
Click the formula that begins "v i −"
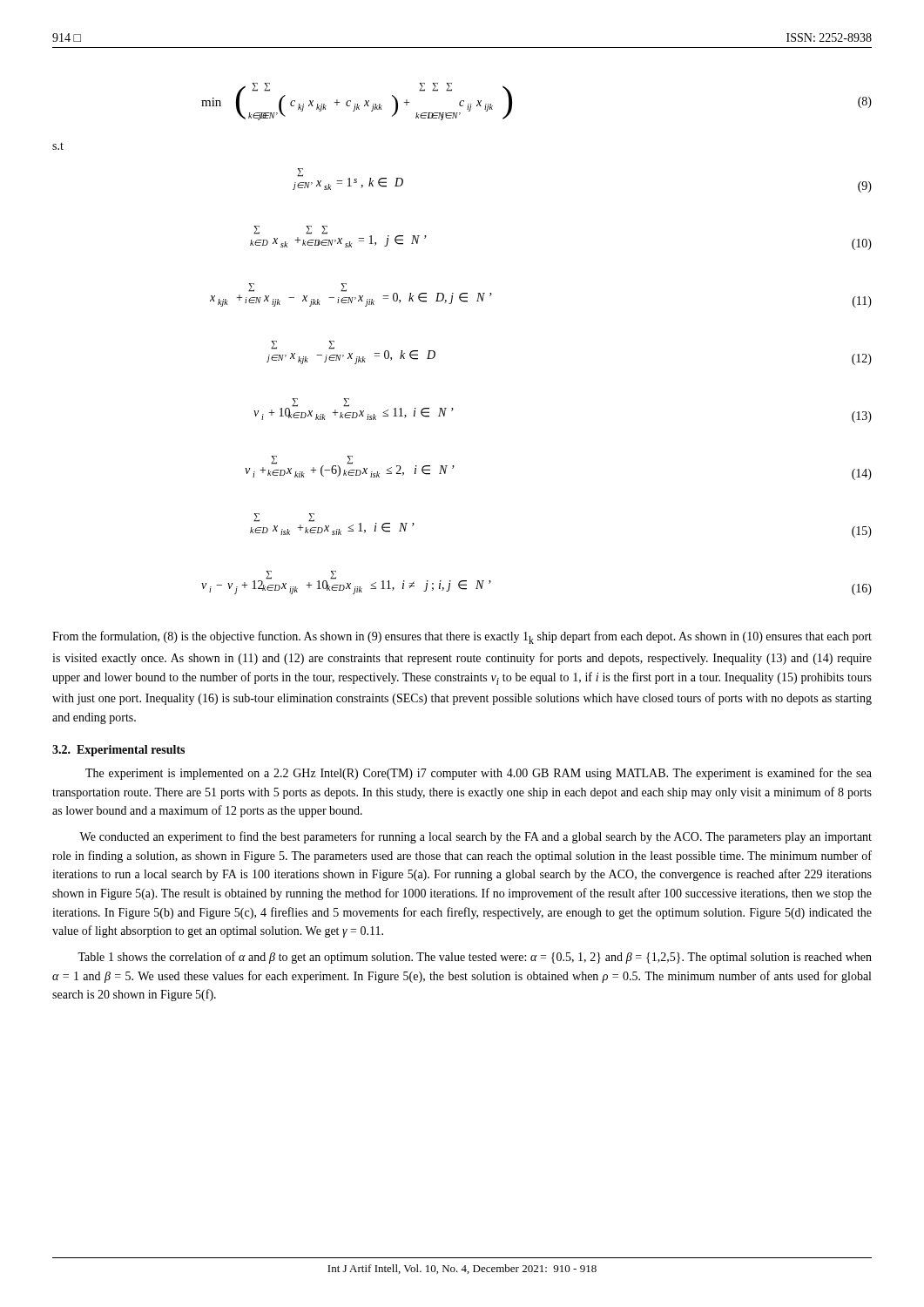click(x=462, y=589)
